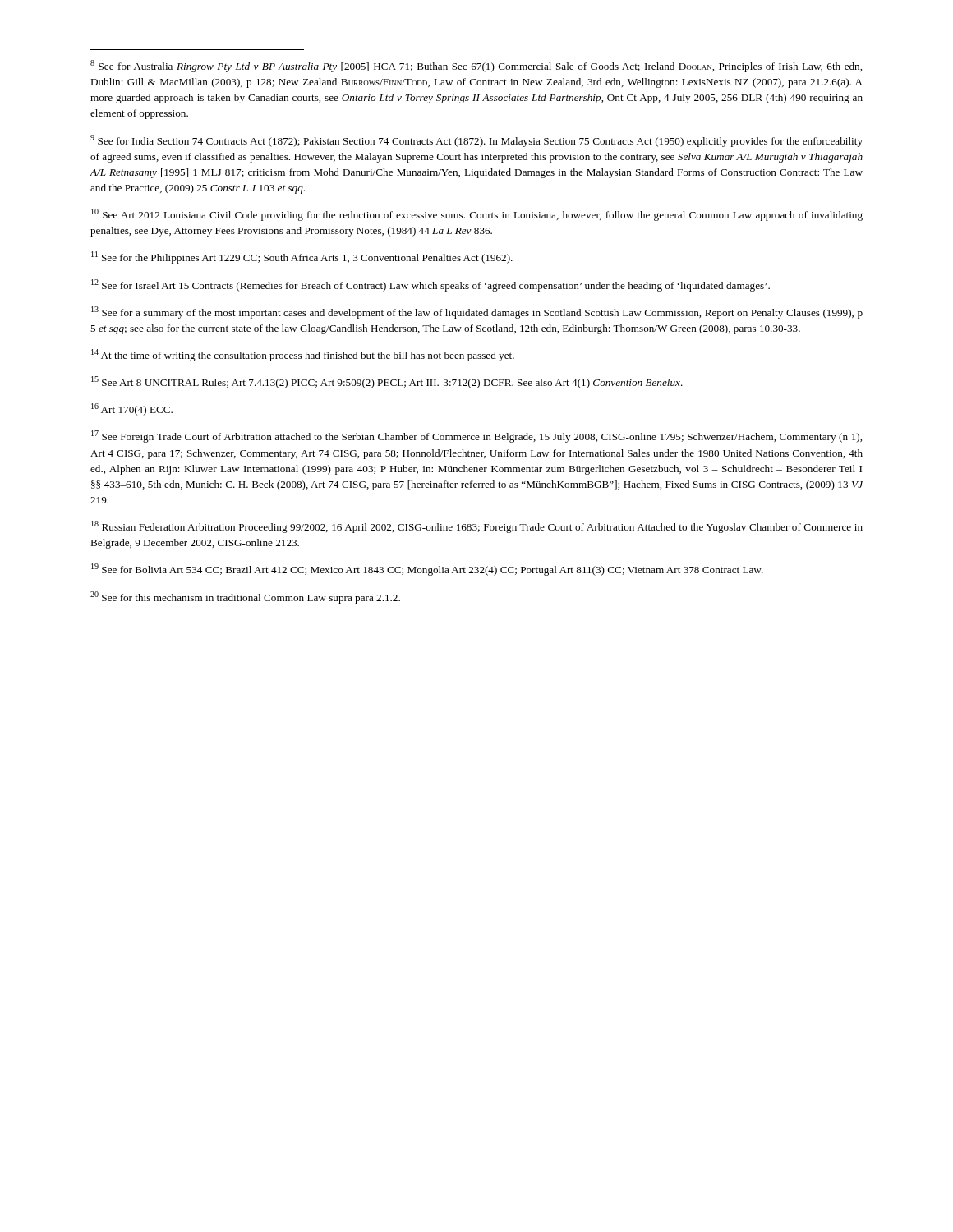
Task: Click on the block starting "10 See Art 2012 Louisiana"
Action: (x=476, y=222)
